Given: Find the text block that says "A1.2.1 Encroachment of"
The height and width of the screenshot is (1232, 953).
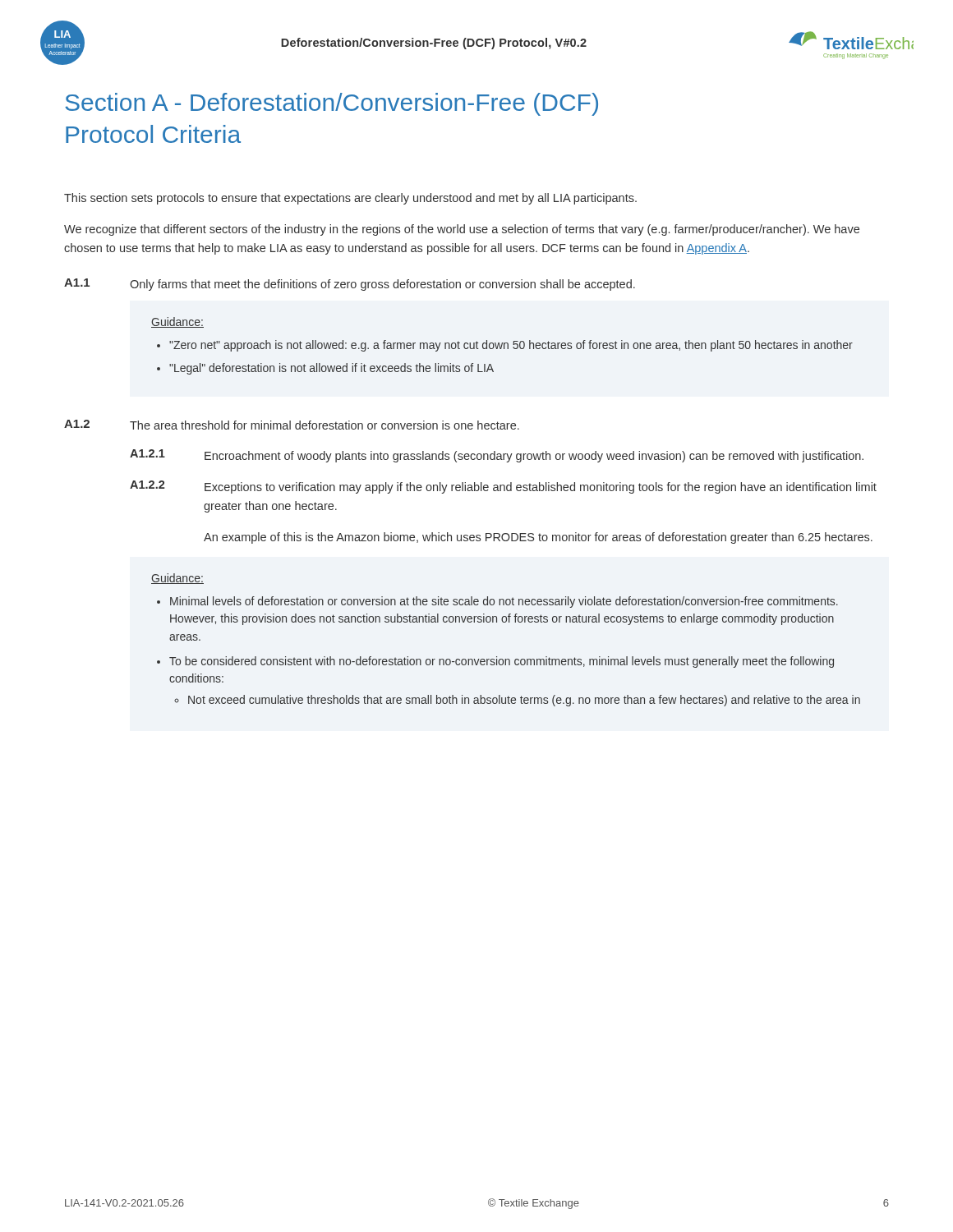Looking at the screenshot, I should coord(509,456).
